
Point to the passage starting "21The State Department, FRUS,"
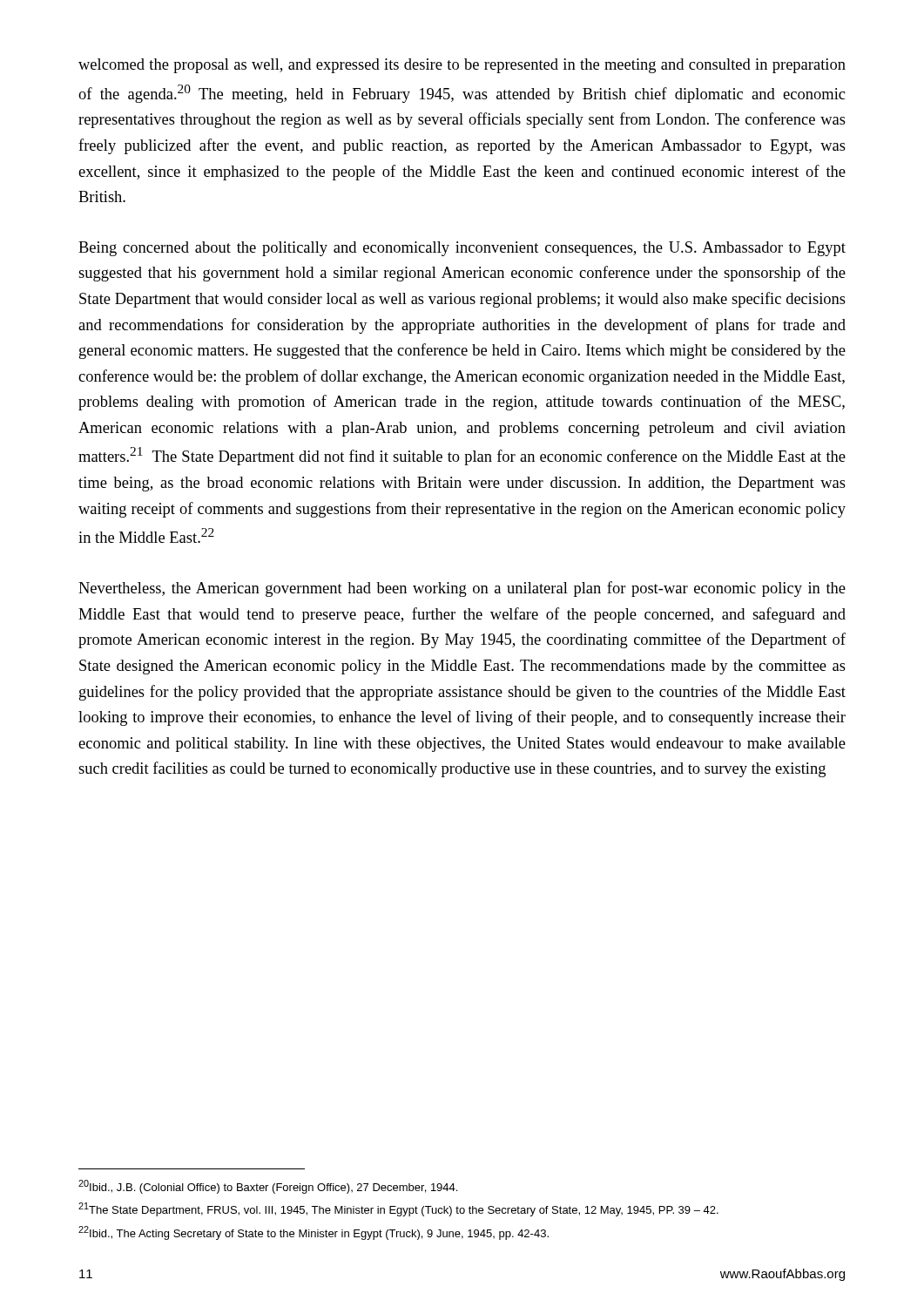tap(399, 1209)
